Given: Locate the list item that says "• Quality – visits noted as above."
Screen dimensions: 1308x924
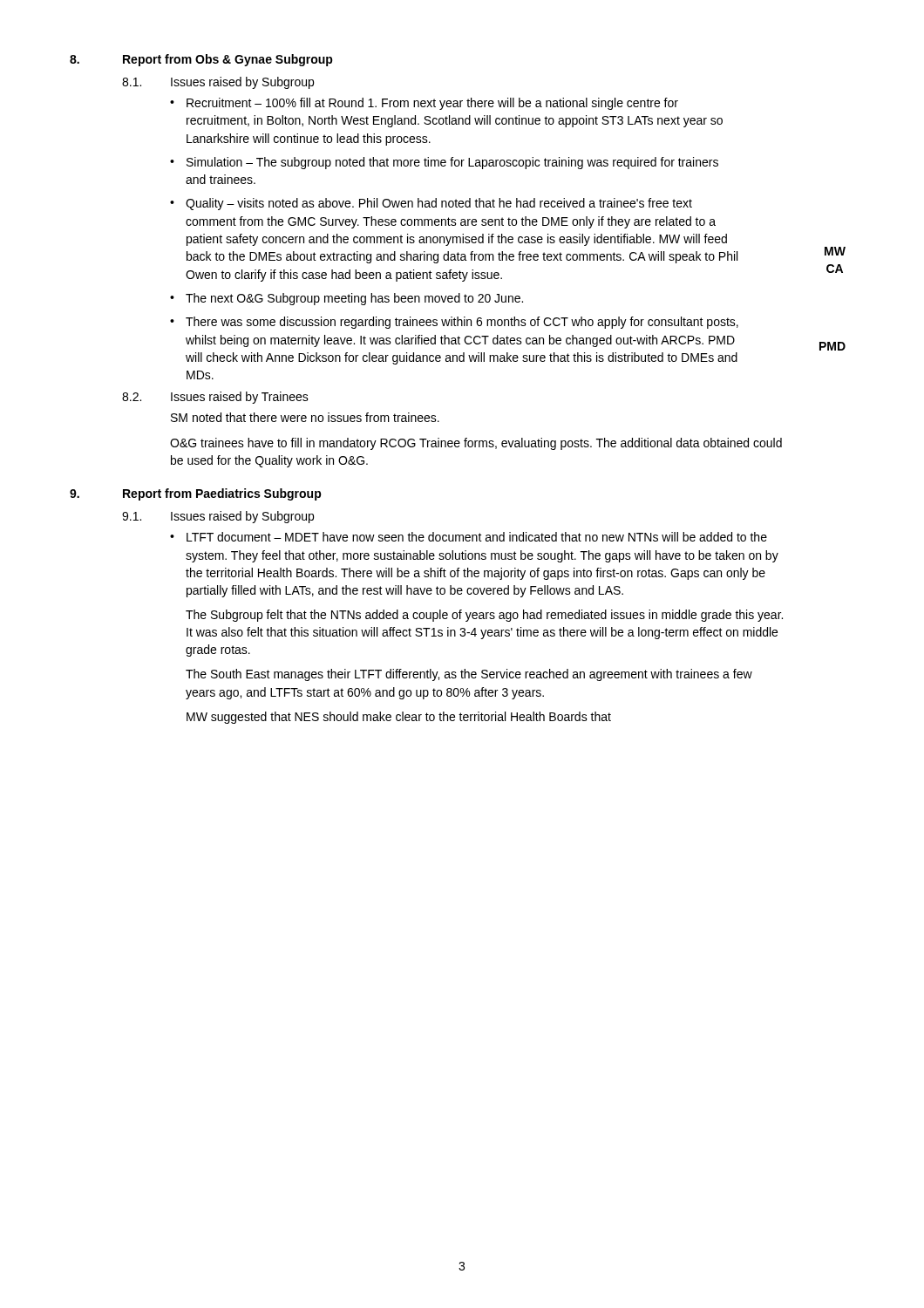Looking at the screenshot, I should point(455,239).
